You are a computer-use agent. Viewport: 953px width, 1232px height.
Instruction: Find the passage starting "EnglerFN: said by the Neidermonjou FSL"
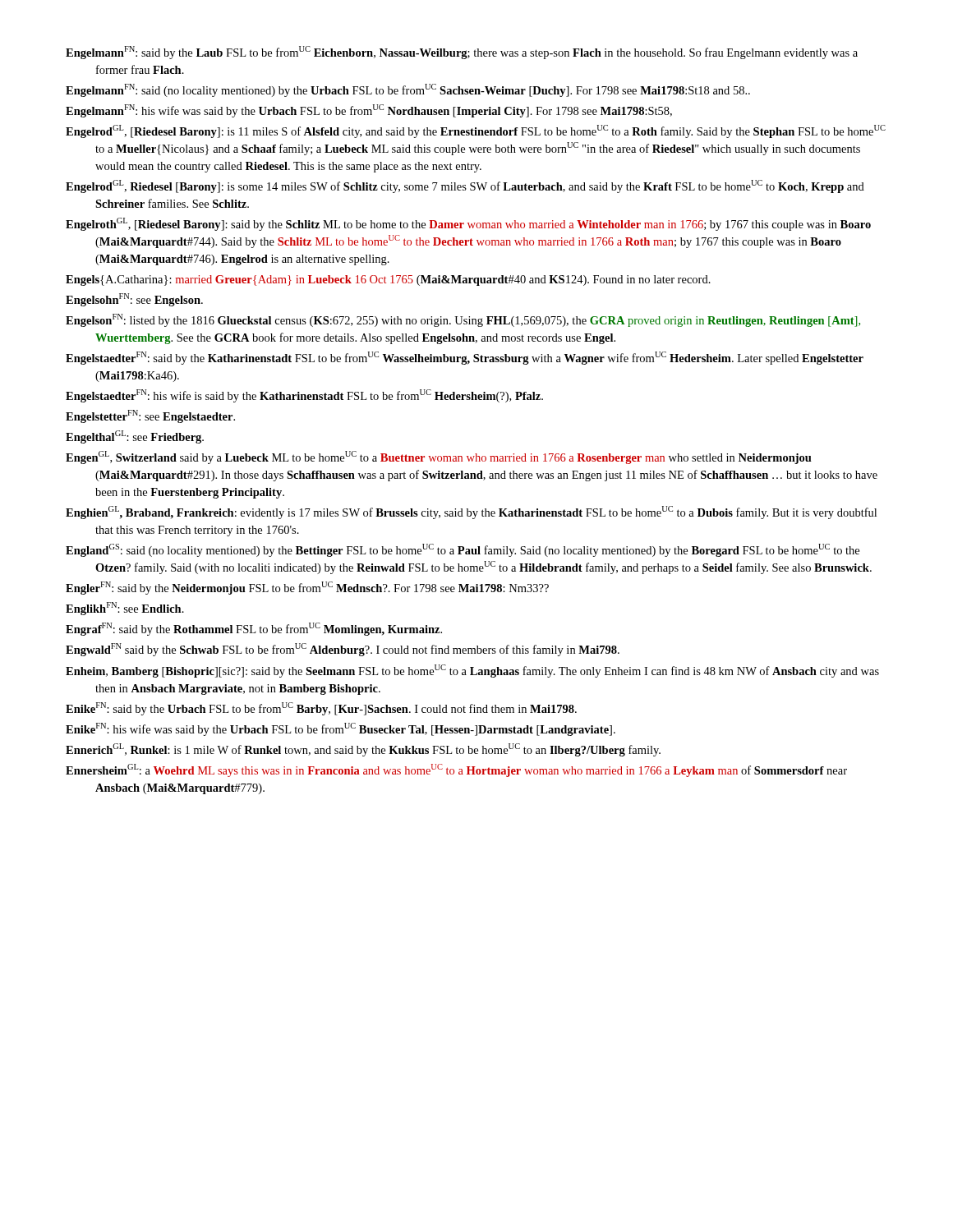307,588
